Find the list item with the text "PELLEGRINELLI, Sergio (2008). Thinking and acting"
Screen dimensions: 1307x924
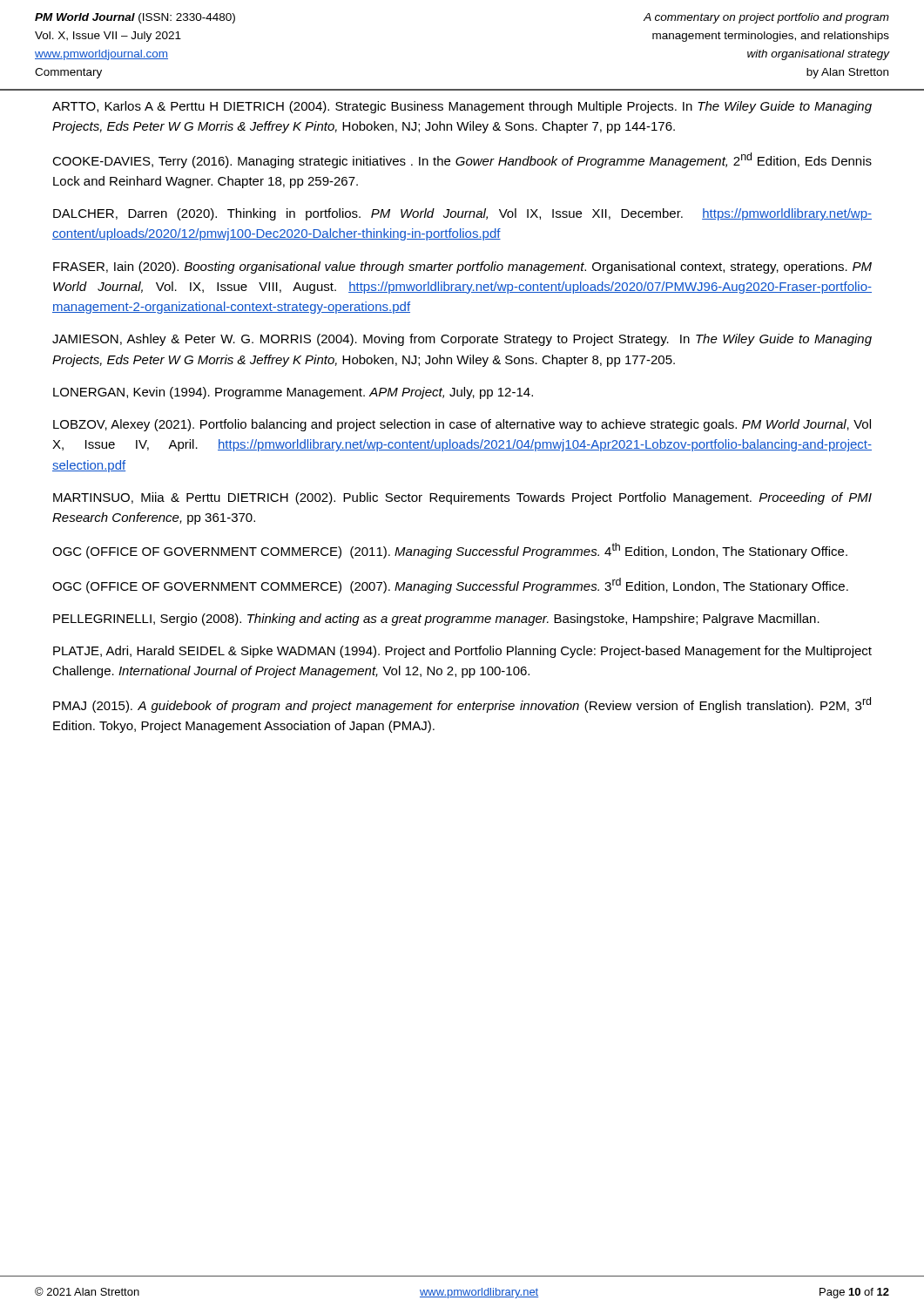coord(436,618)
